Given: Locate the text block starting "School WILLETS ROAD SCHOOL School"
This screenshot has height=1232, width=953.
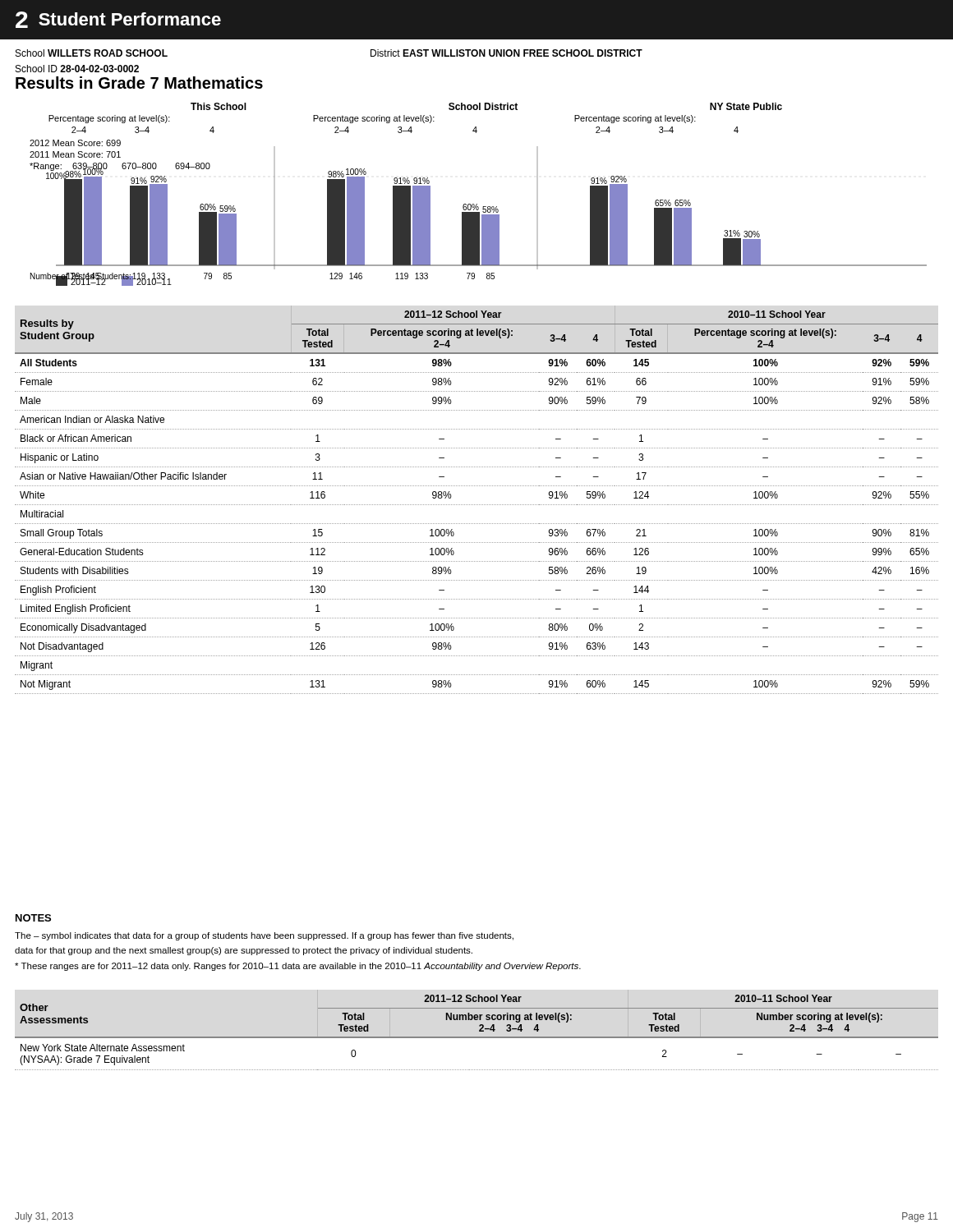Looking at the screenshot, I should click(x=91, y=61).
